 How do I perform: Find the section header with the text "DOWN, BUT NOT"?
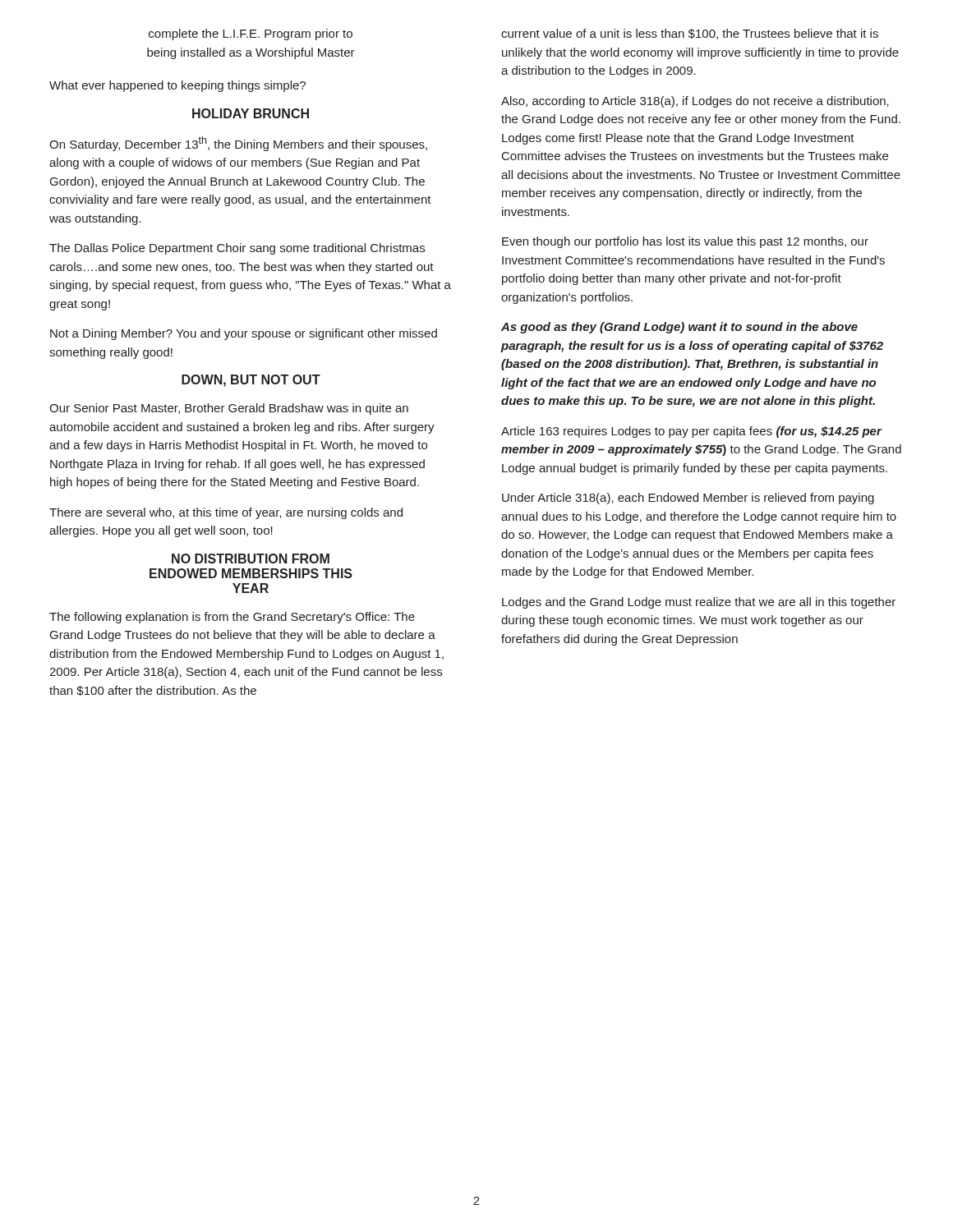[x=251, y=380]
